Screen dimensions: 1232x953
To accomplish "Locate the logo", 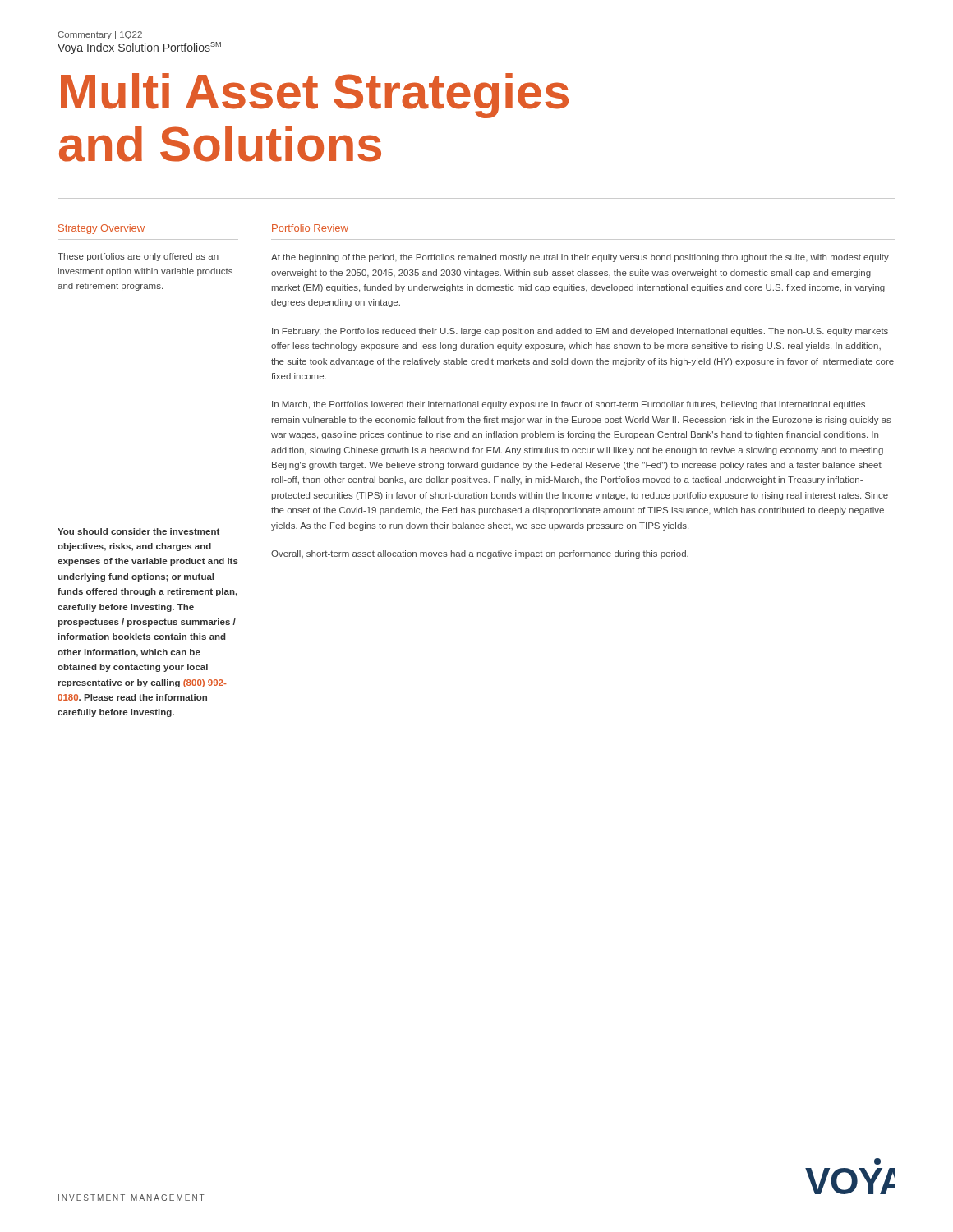I will coord(850,1179).
